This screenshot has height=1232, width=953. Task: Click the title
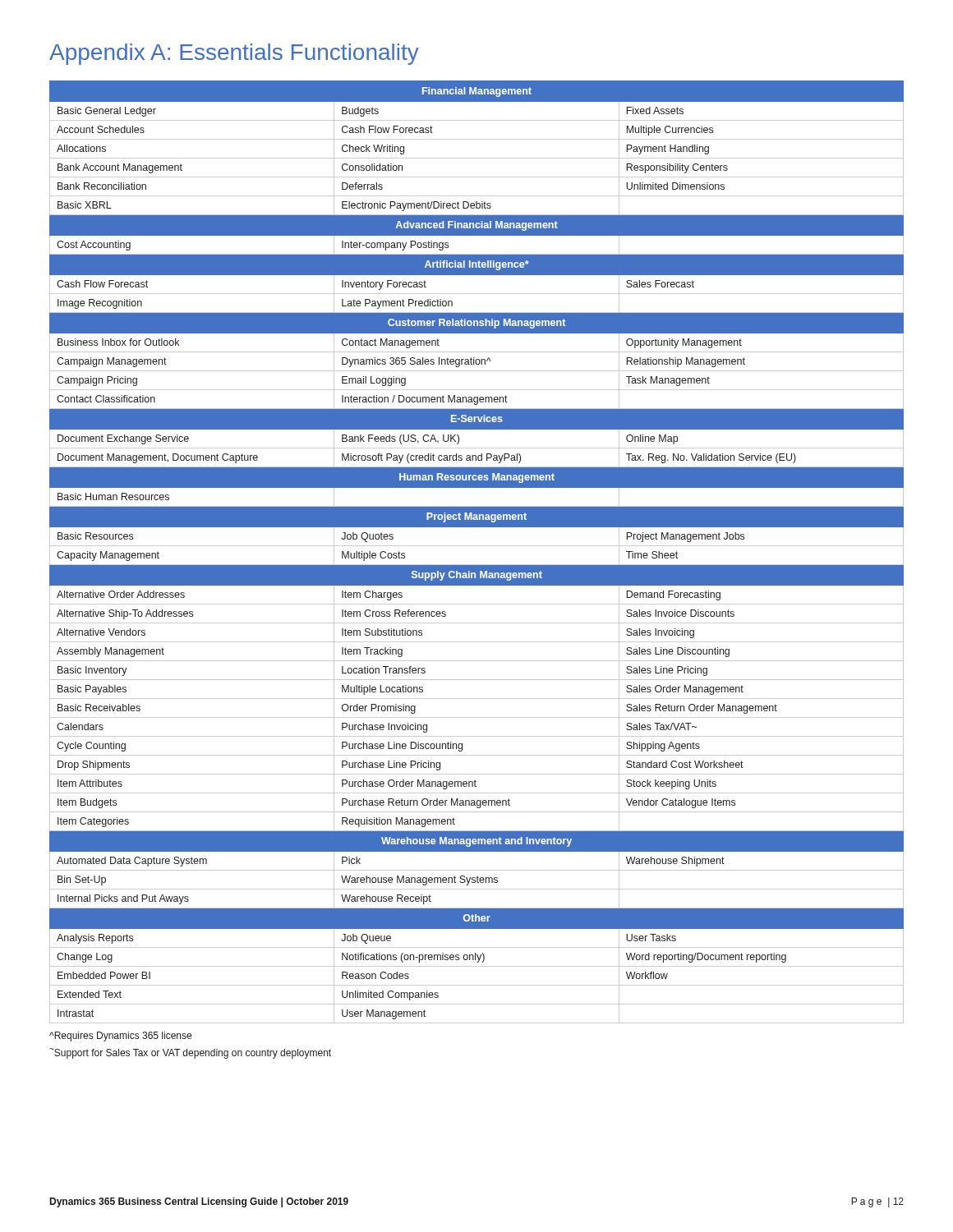pyautogui.click(x=234, y=53)
